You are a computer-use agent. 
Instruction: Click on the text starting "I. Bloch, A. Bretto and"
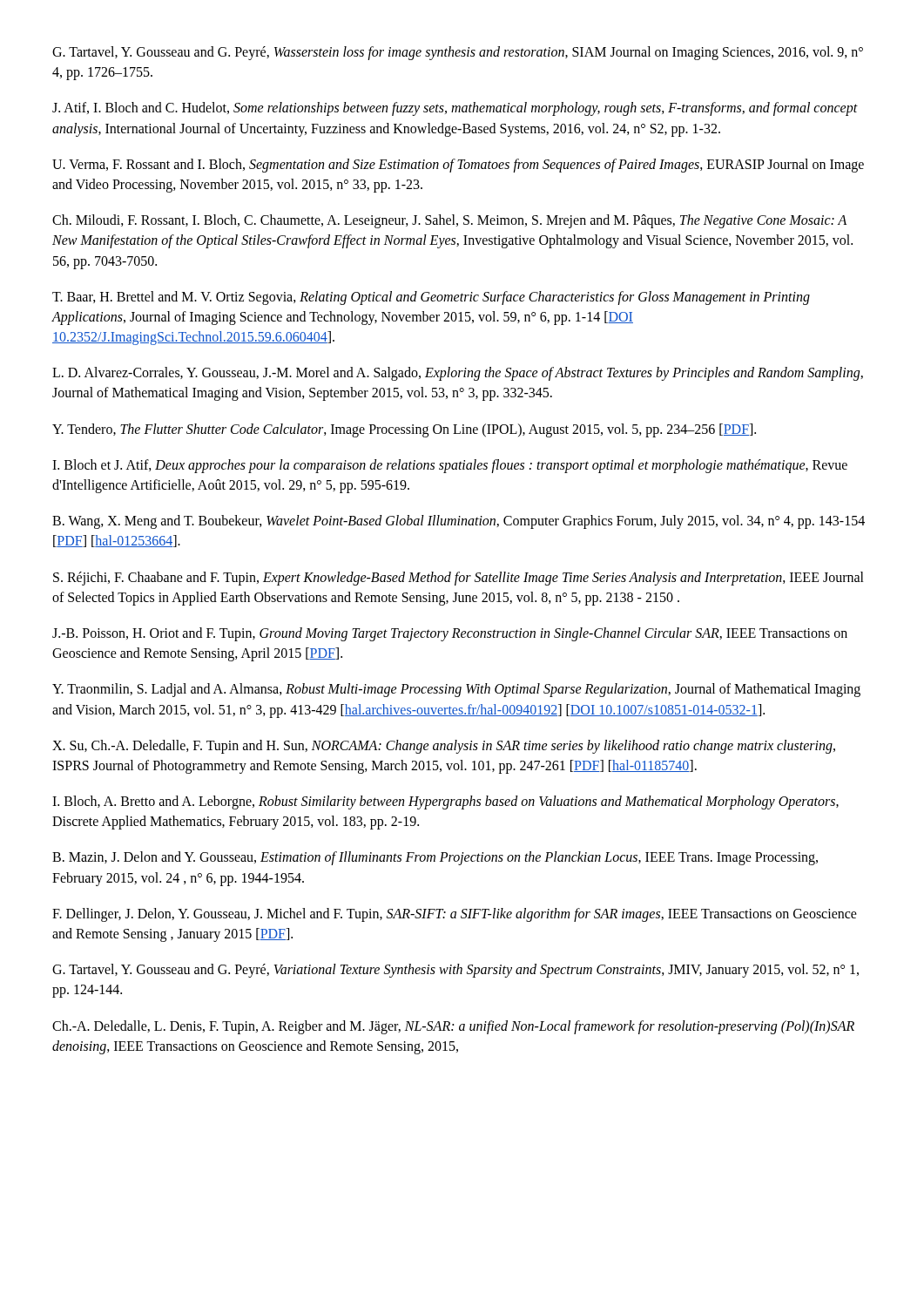click(x=446, y=811)
